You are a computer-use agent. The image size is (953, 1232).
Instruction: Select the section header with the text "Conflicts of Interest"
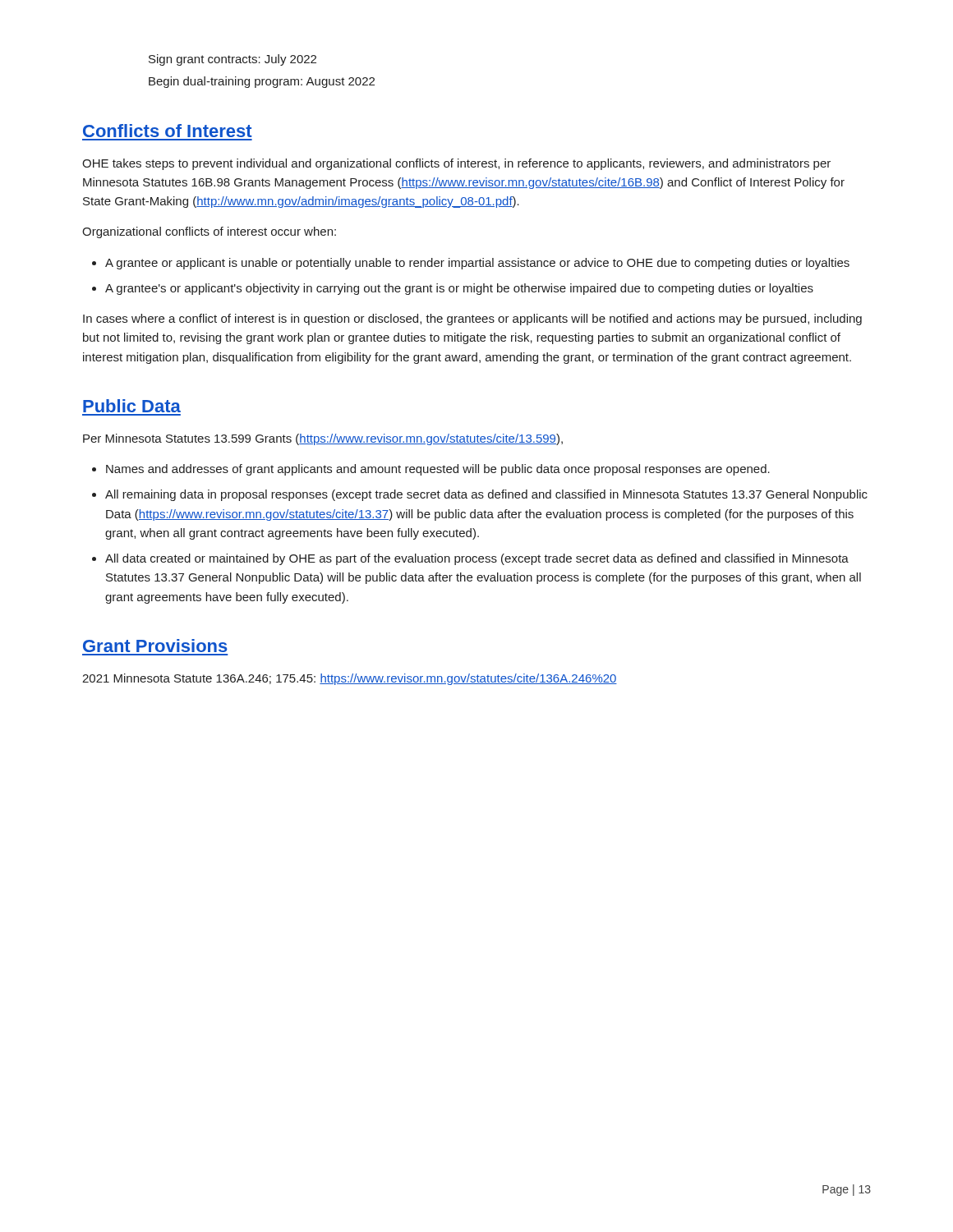[x=167, y=131]
